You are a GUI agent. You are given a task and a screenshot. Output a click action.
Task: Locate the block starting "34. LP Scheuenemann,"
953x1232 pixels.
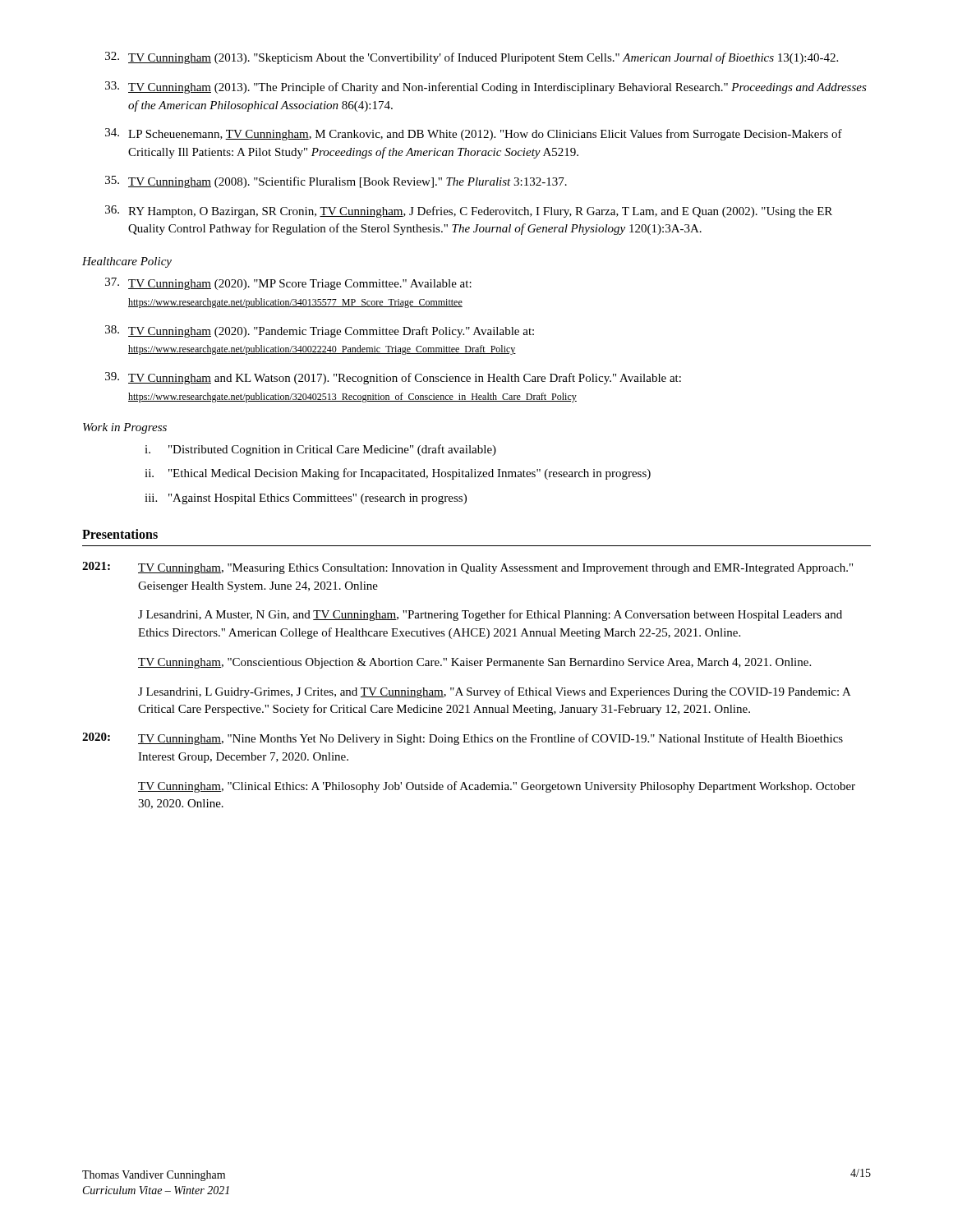[476, 144]
